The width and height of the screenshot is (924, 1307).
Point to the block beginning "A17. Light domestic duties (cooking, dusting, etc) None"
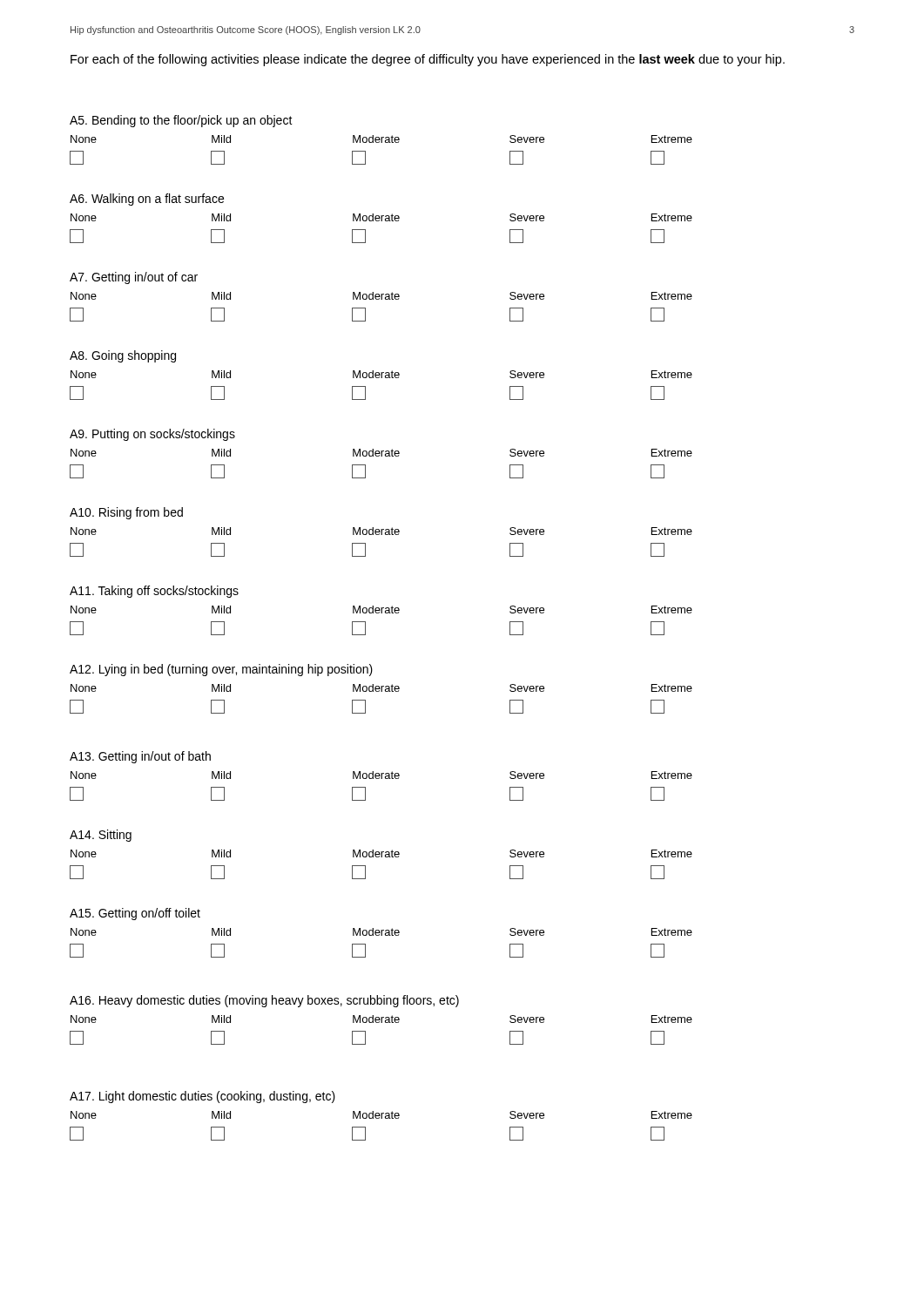point(202,1097)
